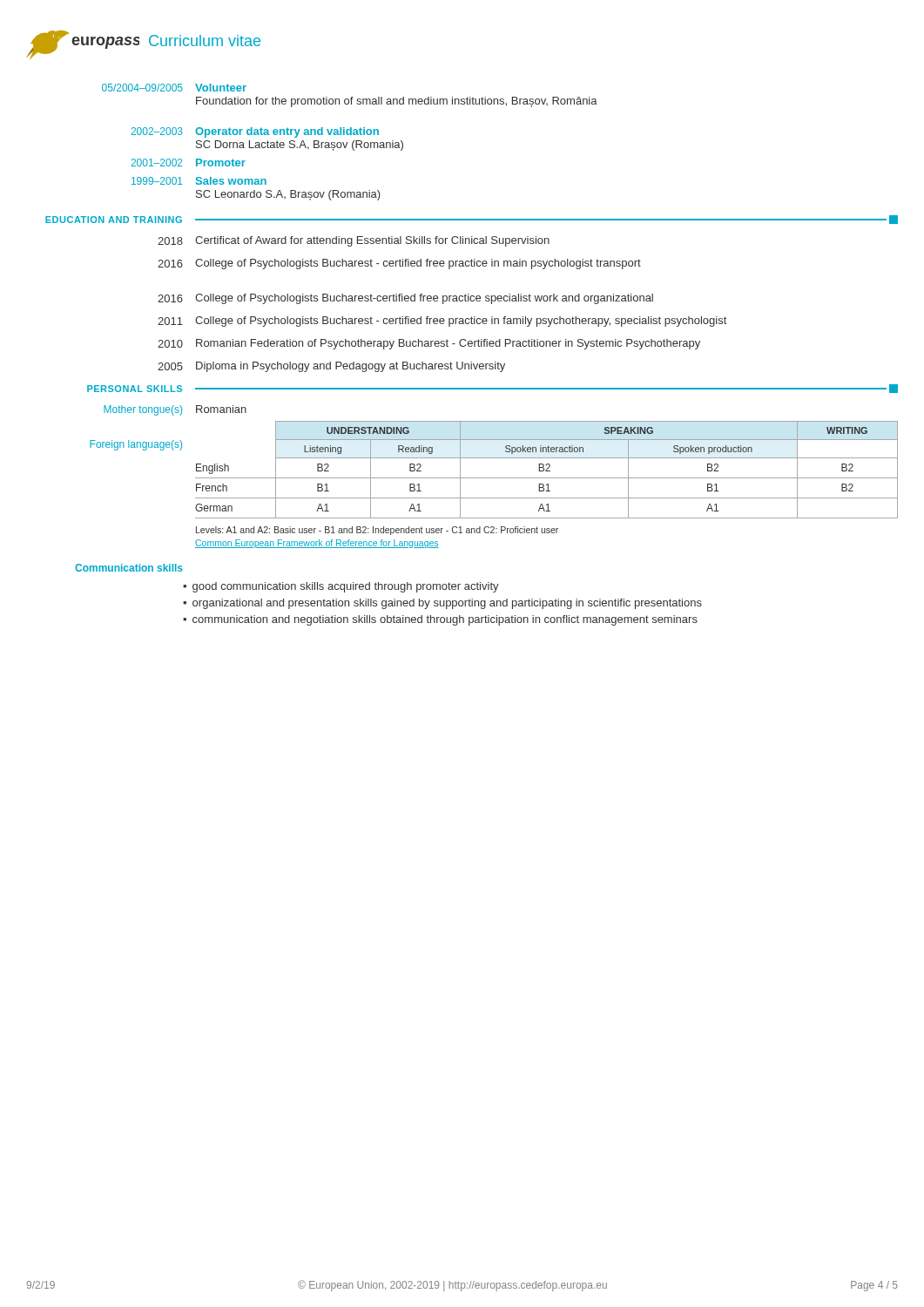Viewport: 924px width, 1307px height.
Task: Find the region starting "2002–2003 Operator data entry and"
Action: coord(255,132)
